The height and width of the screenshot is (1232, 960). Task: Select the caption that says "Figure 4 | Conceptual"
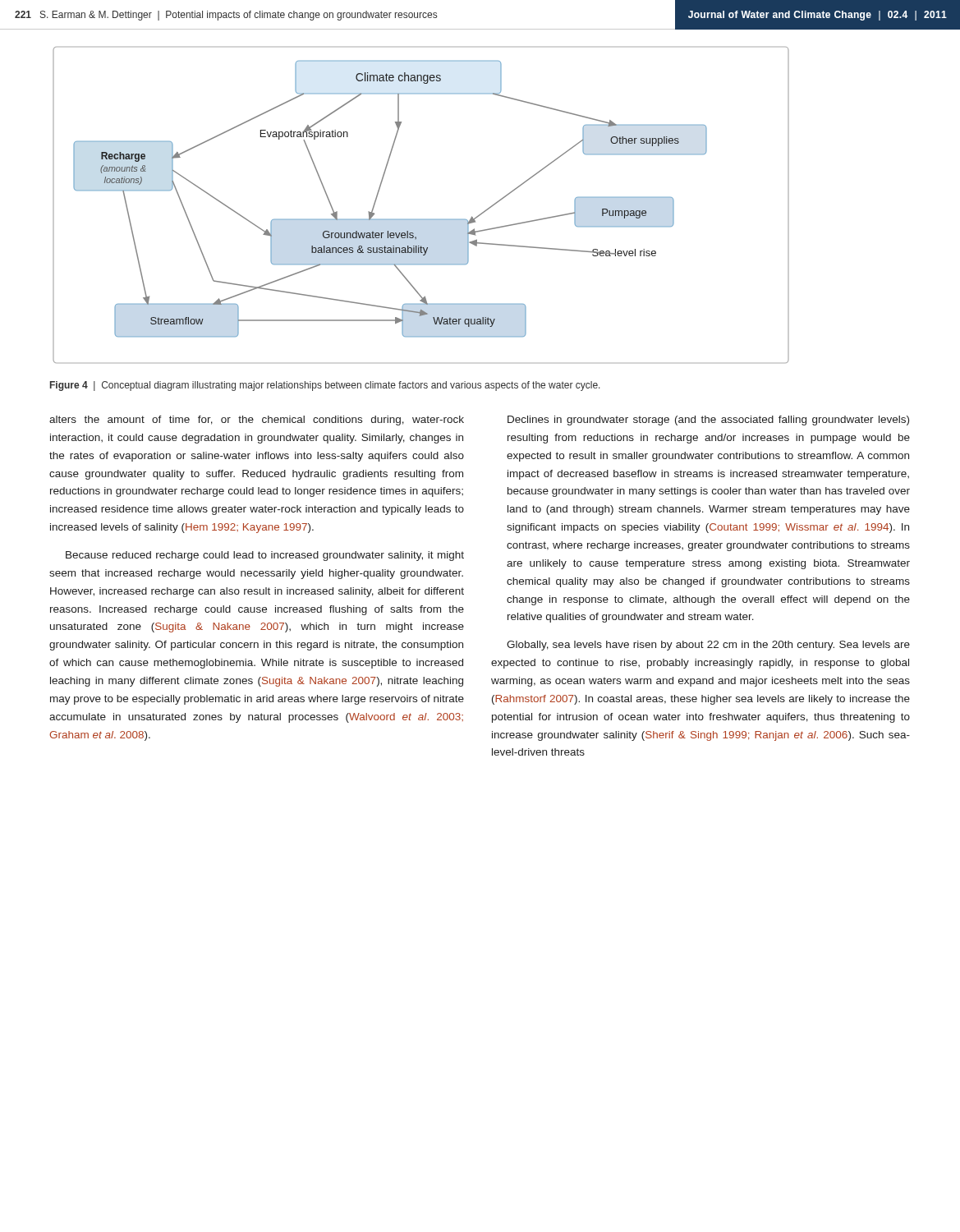[x=325, y=385]
